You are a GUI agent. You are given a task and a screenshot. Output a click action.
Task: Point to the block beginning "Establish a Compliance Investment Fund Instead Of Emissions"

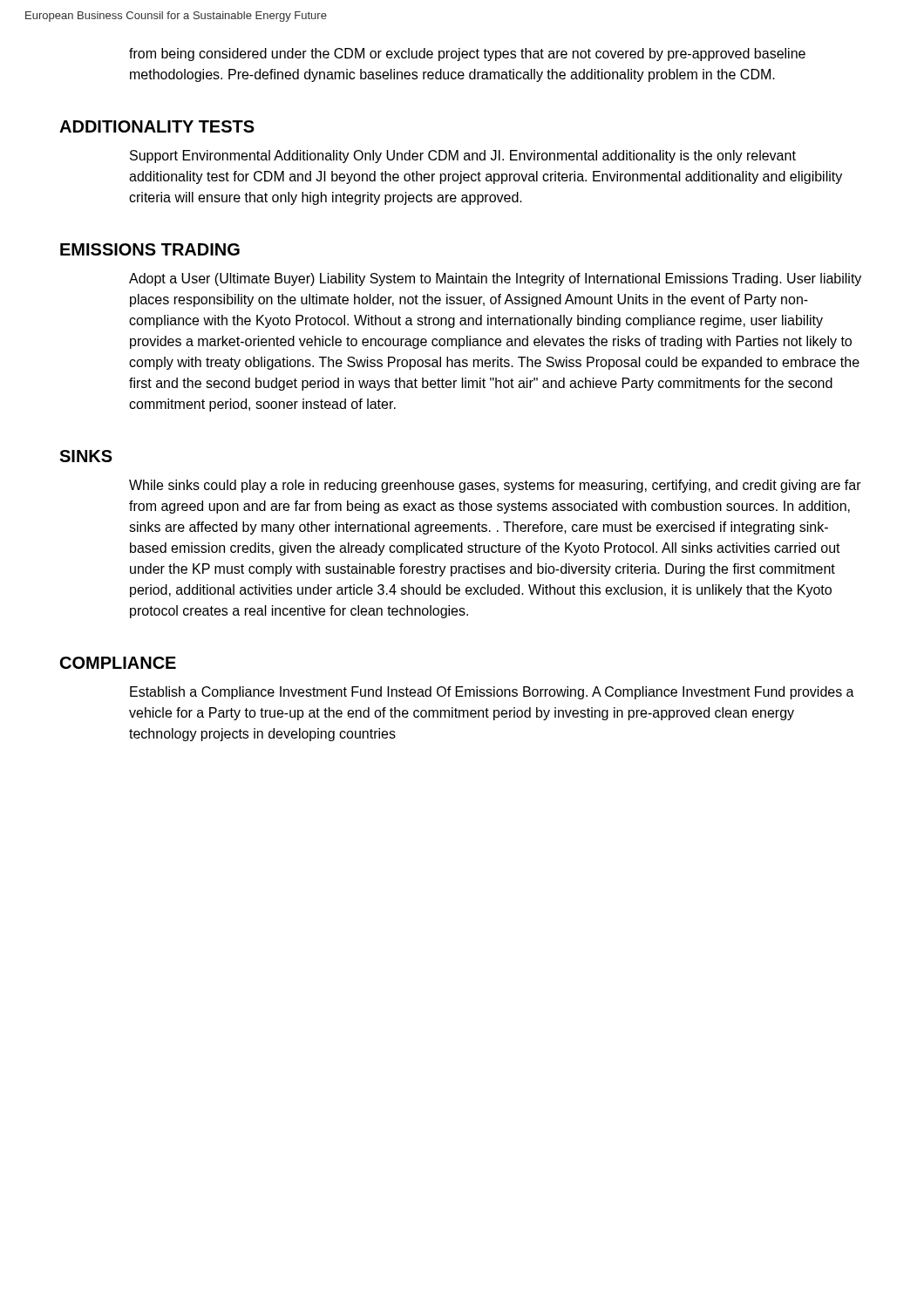click(x=491, y=713)
